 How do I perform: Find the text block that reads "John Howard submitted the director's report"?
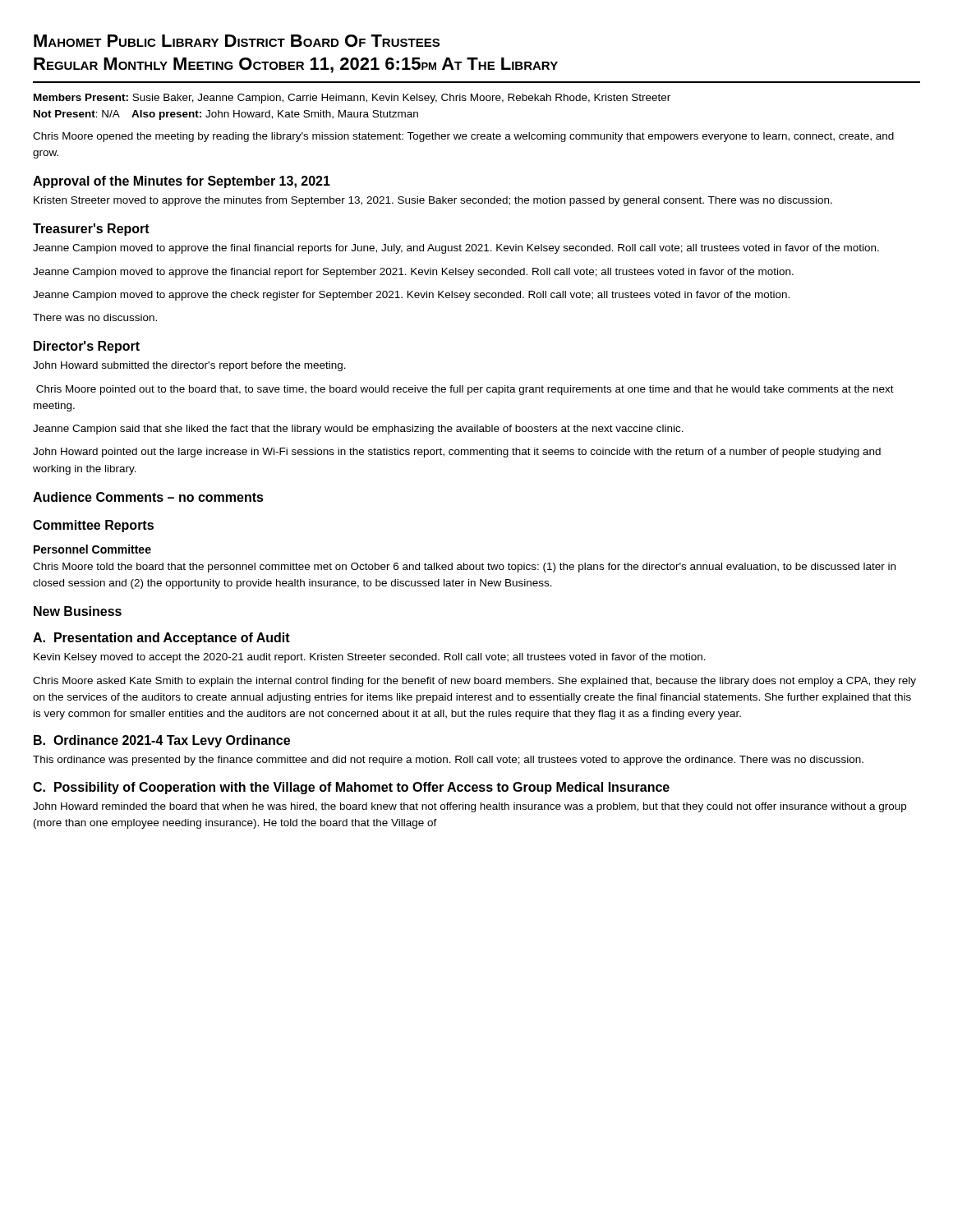coord(190,365)
